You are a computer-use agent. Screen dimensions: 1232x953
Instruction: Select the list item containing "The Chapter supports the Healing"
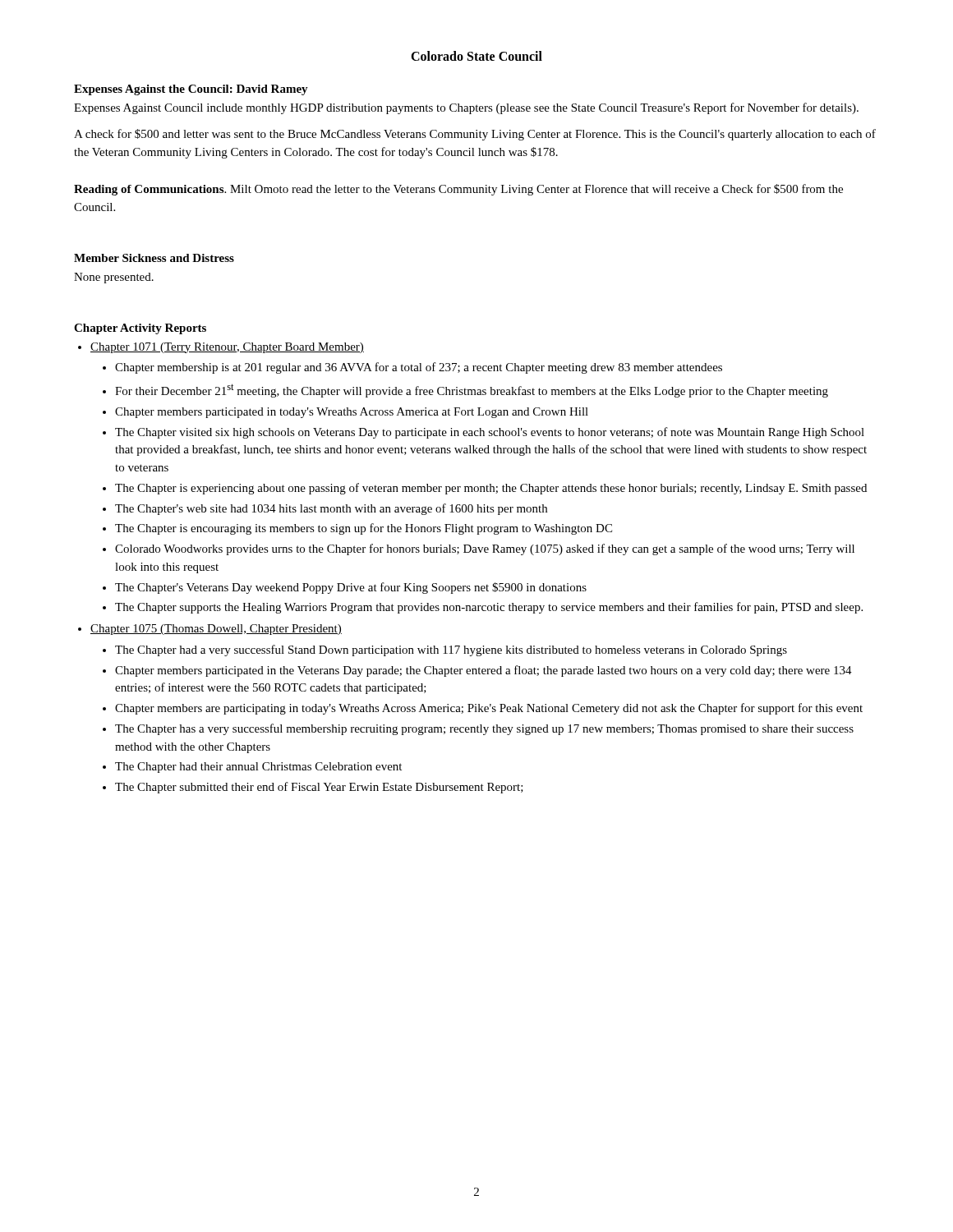(x=489, y=607)
